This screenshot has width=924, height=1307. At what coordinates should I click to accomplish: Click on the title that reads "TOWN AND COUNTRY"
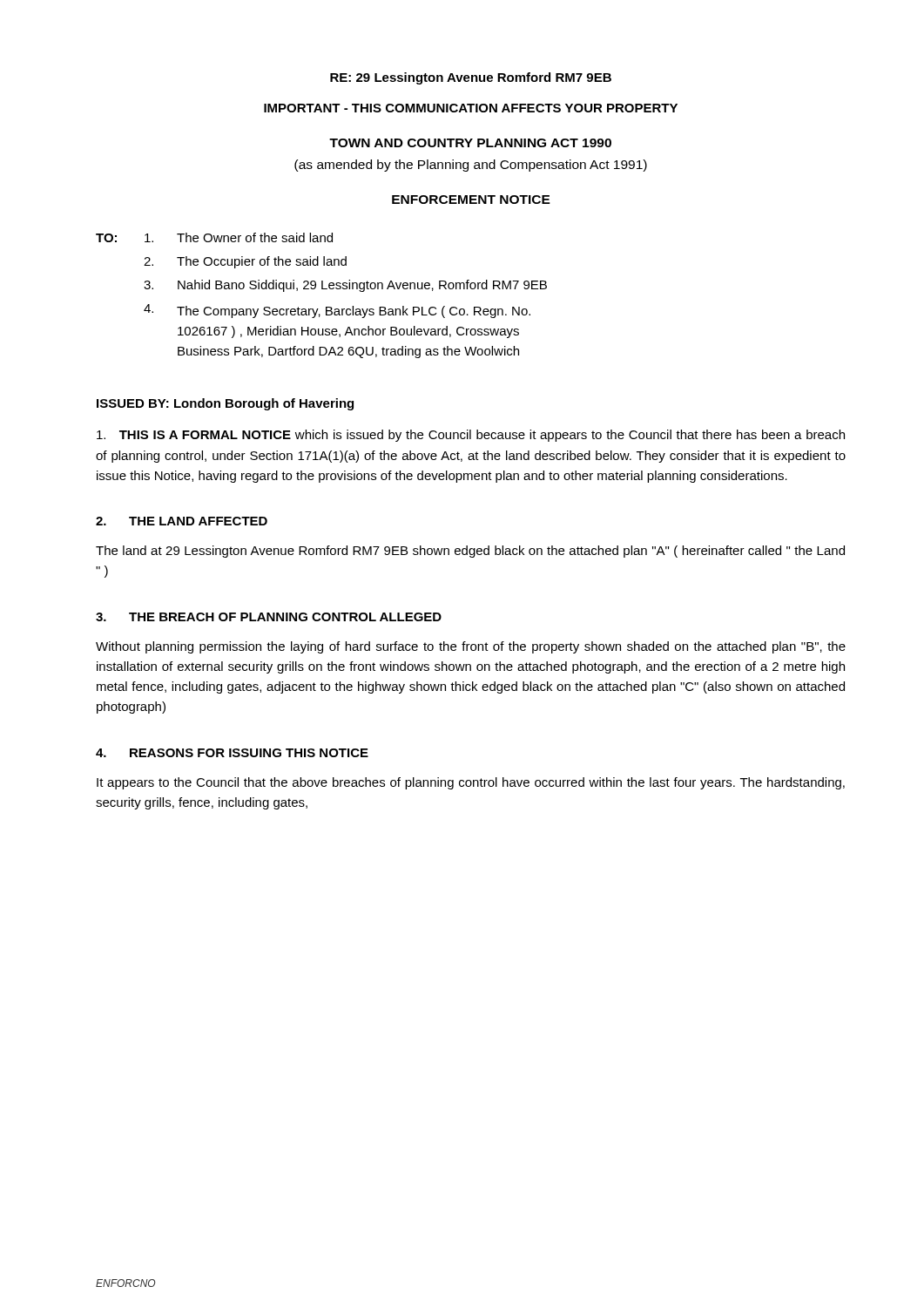(471, 153)
